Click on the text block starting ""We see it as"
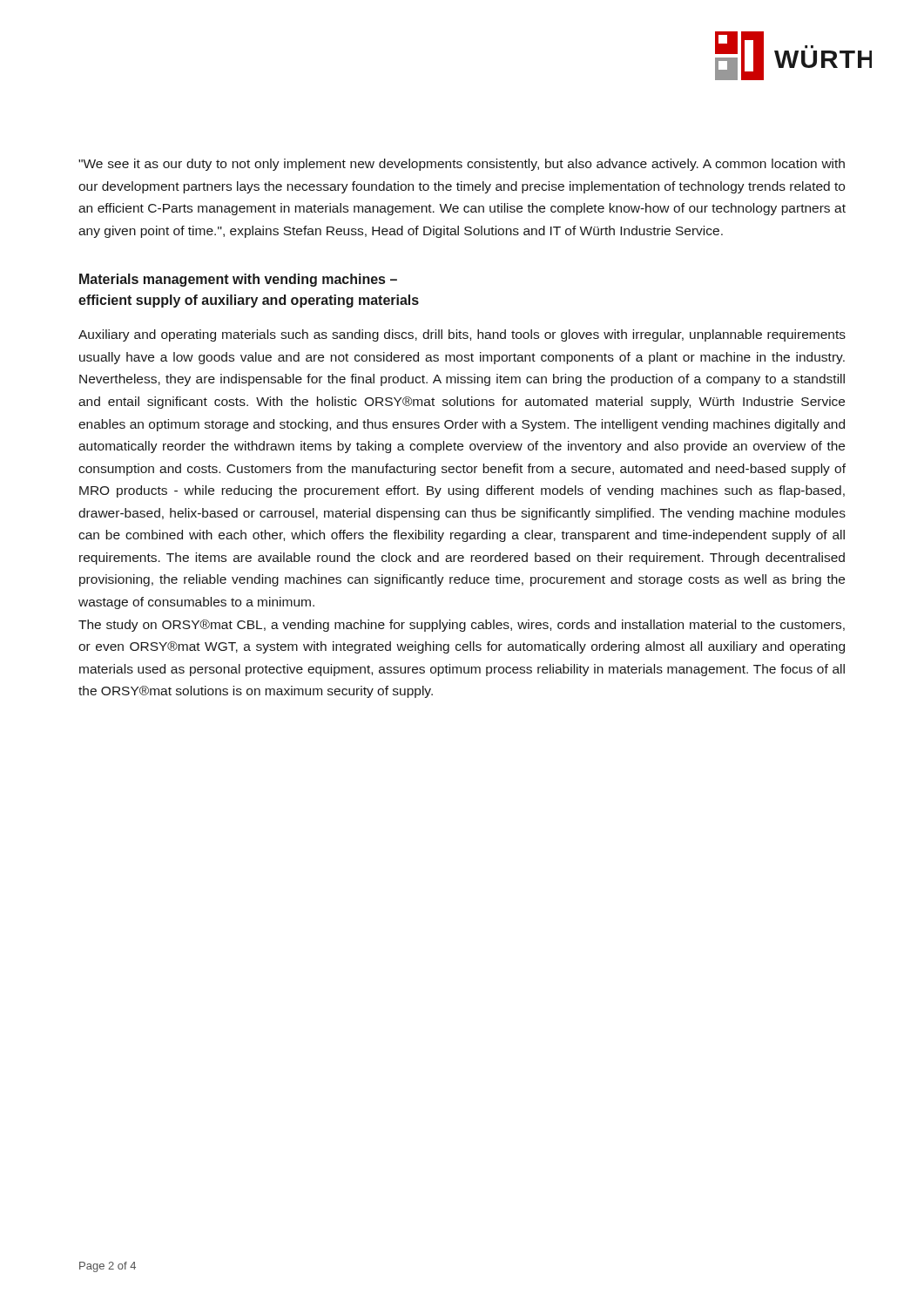924x1307 pixels. pos(462,197)
